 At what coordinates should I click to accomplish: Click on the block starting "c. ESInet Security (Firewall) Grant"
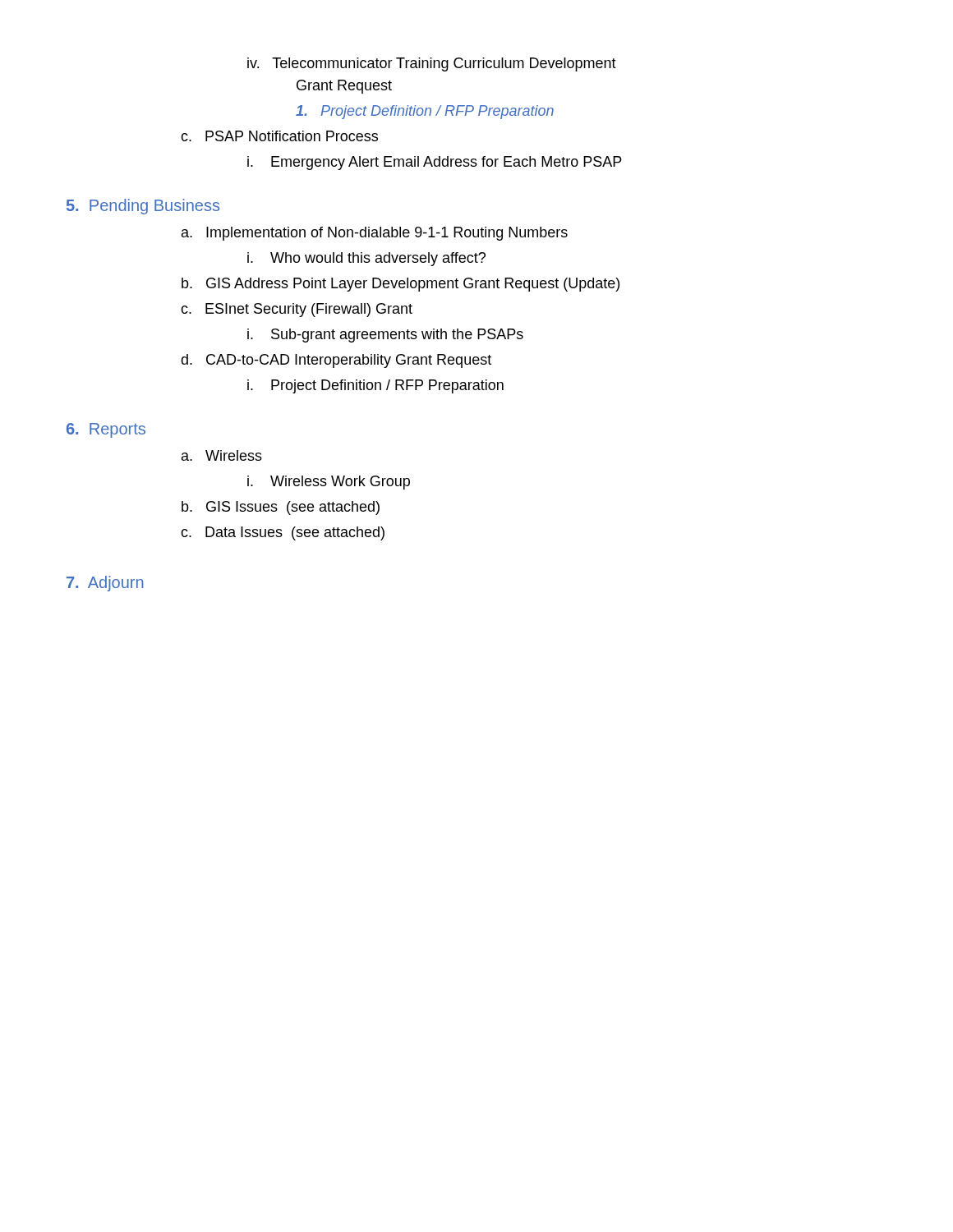tap(297, 309)
